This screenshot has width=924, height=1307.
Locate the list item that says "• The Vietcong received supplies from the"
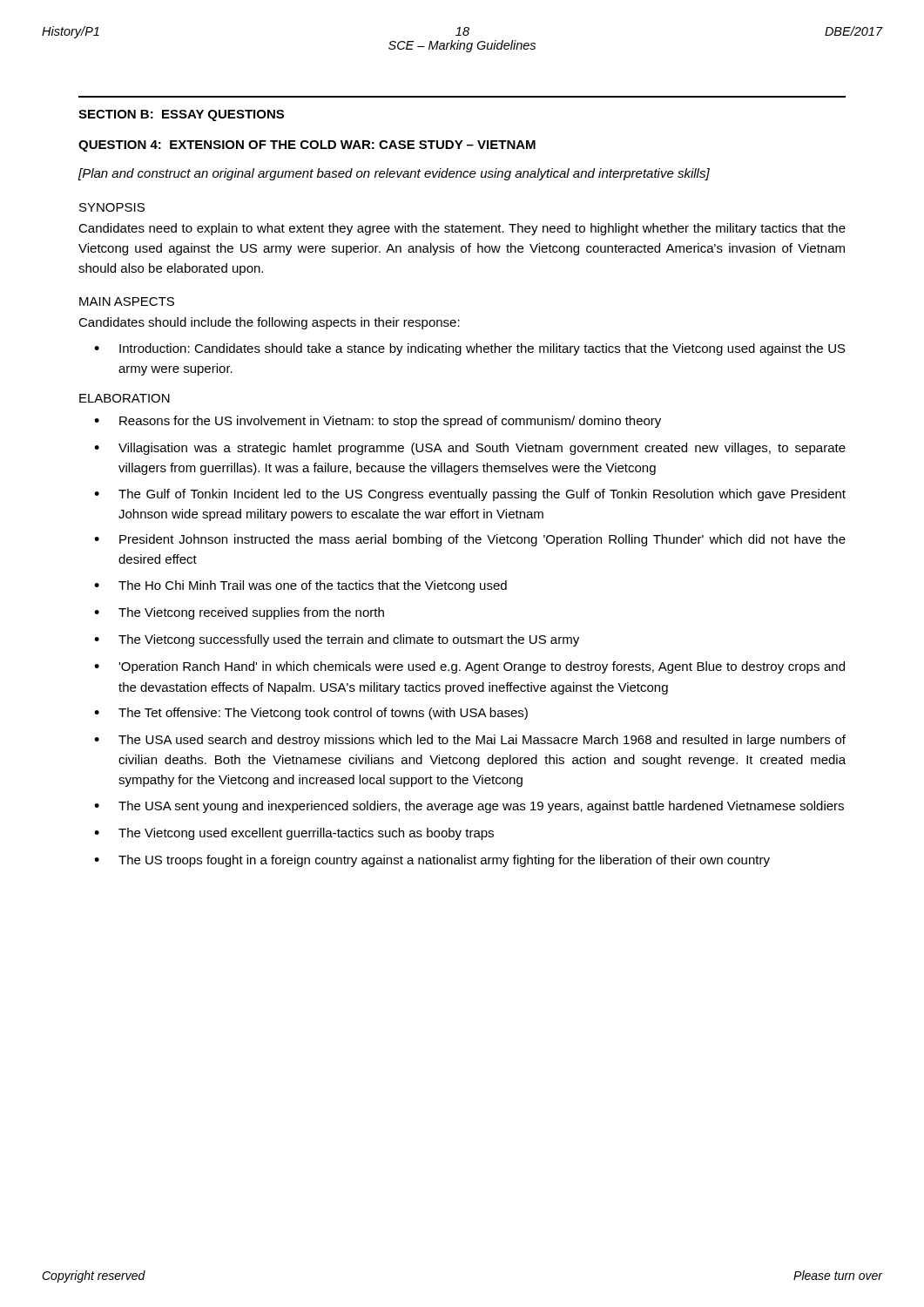click(239, 613)
